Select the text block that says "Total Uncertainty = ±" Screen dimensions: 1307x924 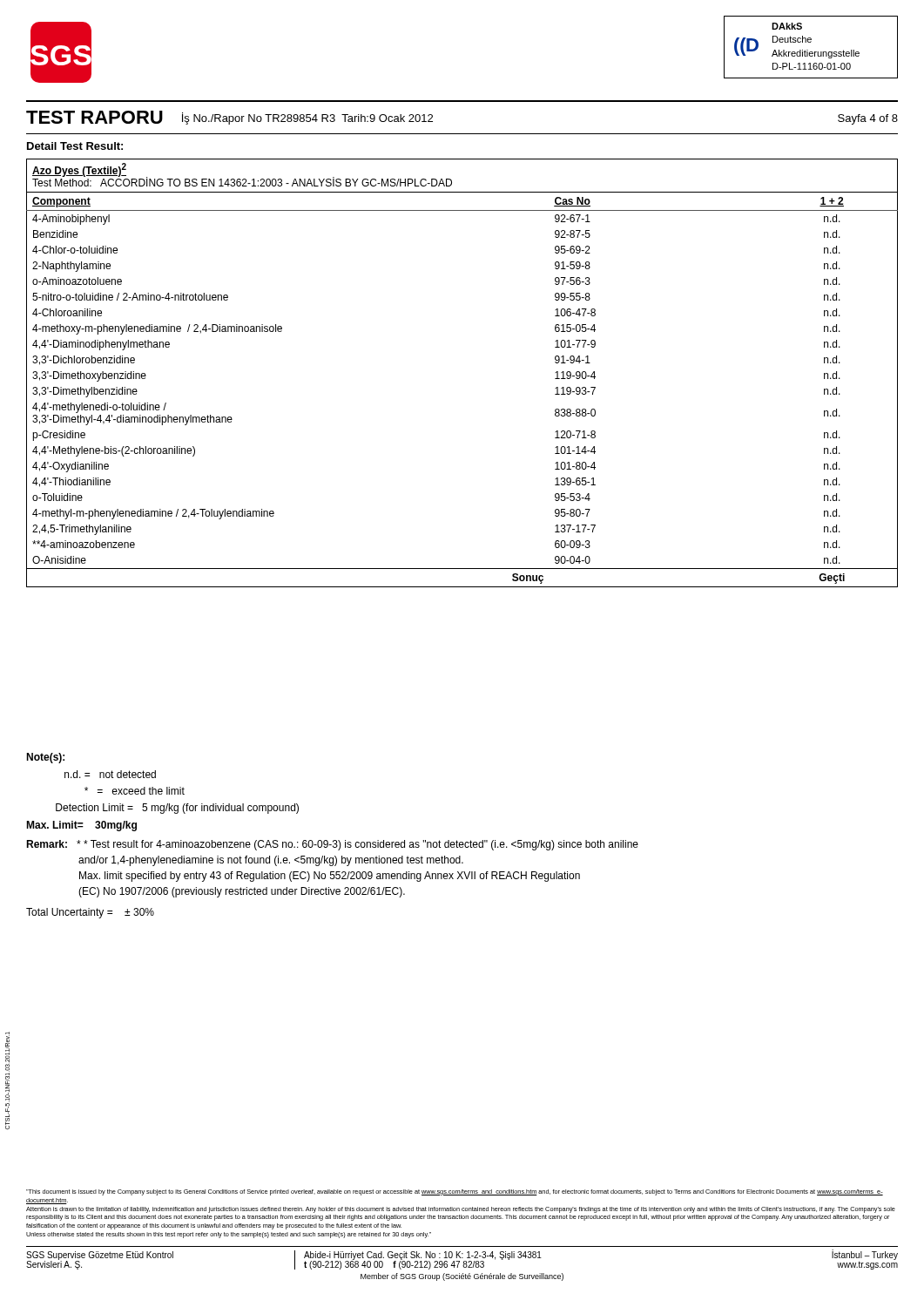tap(90, 912)
